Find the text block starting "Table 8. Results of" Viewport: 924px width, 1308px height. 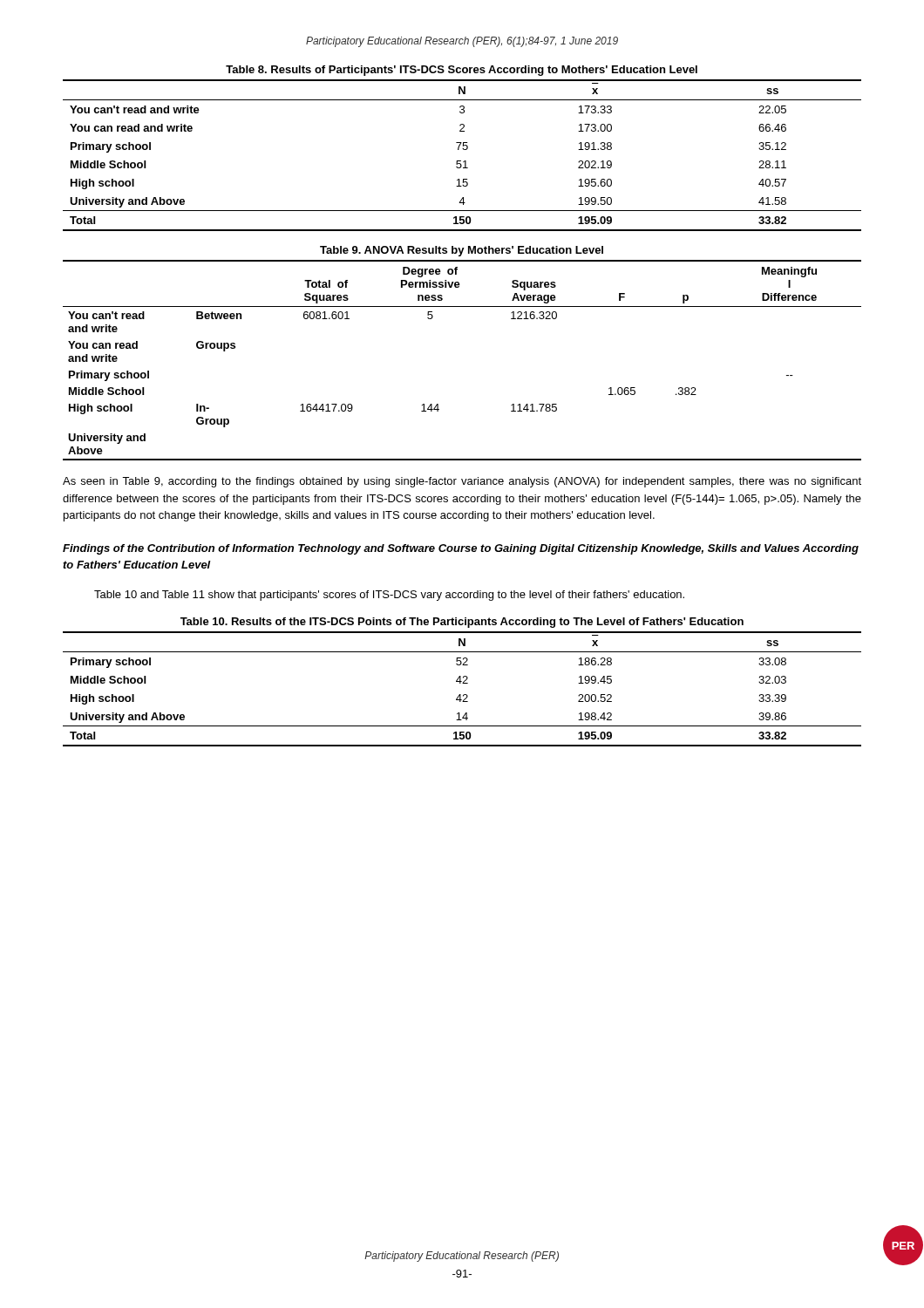[462, 69]
